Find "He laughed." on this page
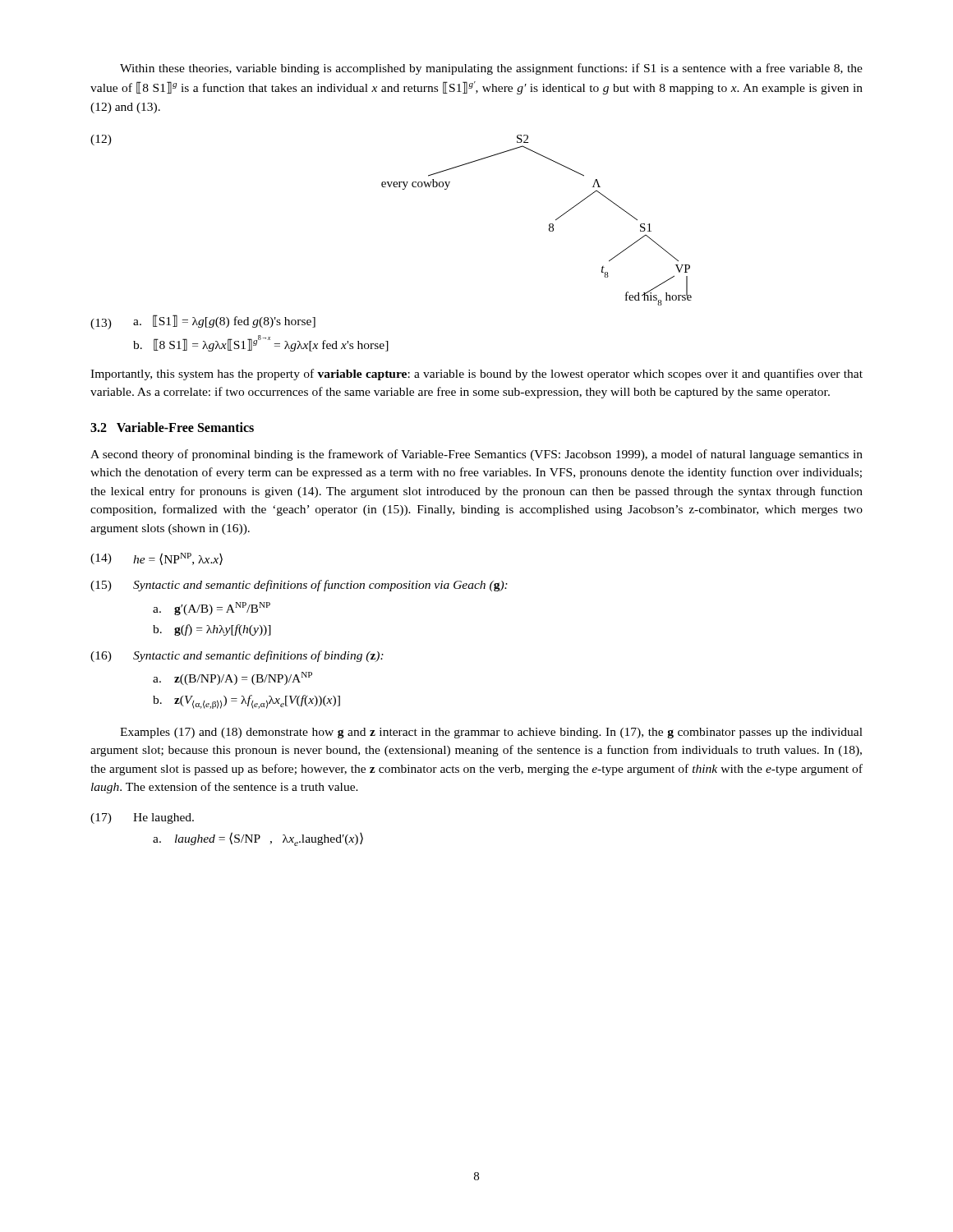 tap(164, 817)
